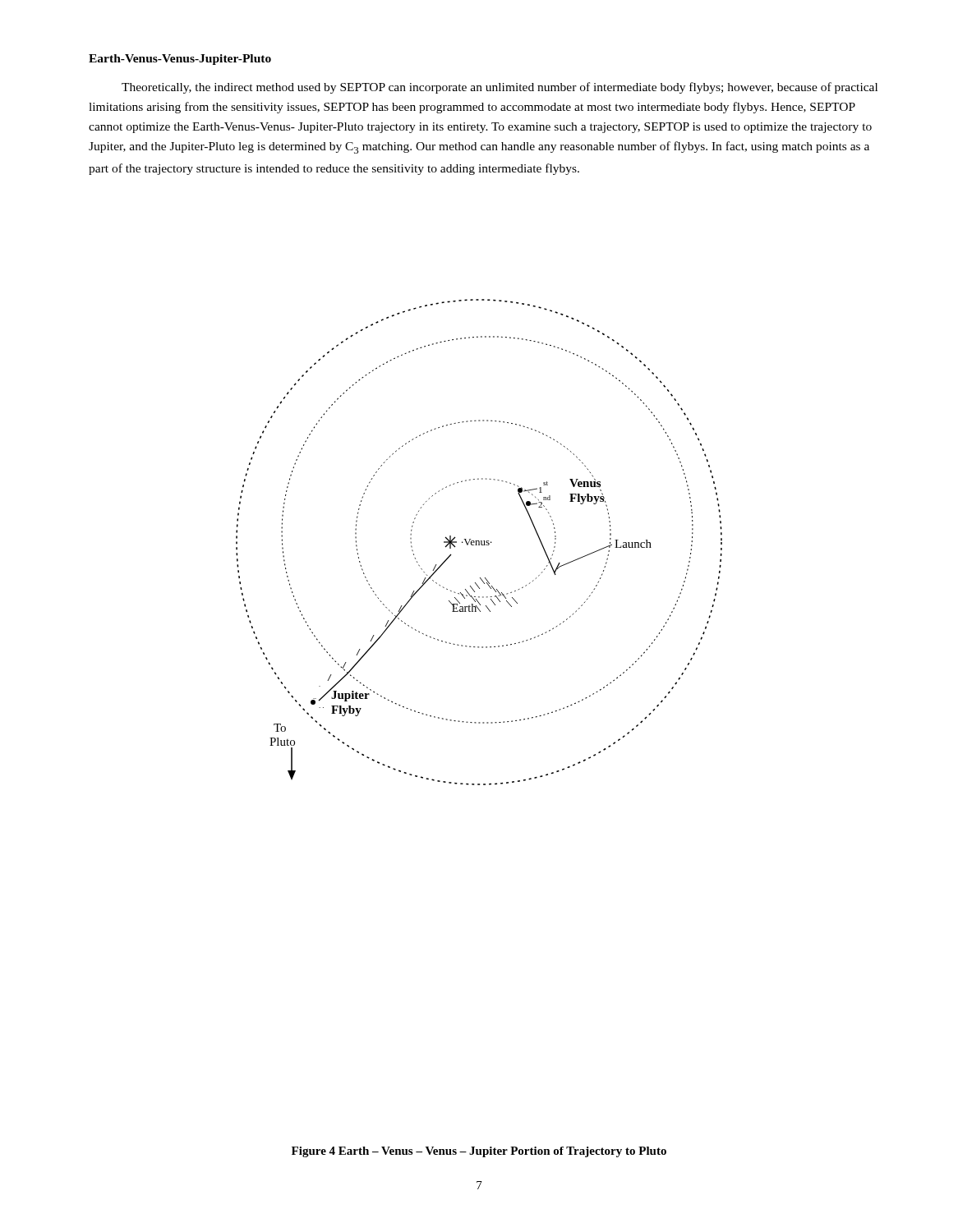
Task: Find the caption
Action: click(x=479, y=1151)
